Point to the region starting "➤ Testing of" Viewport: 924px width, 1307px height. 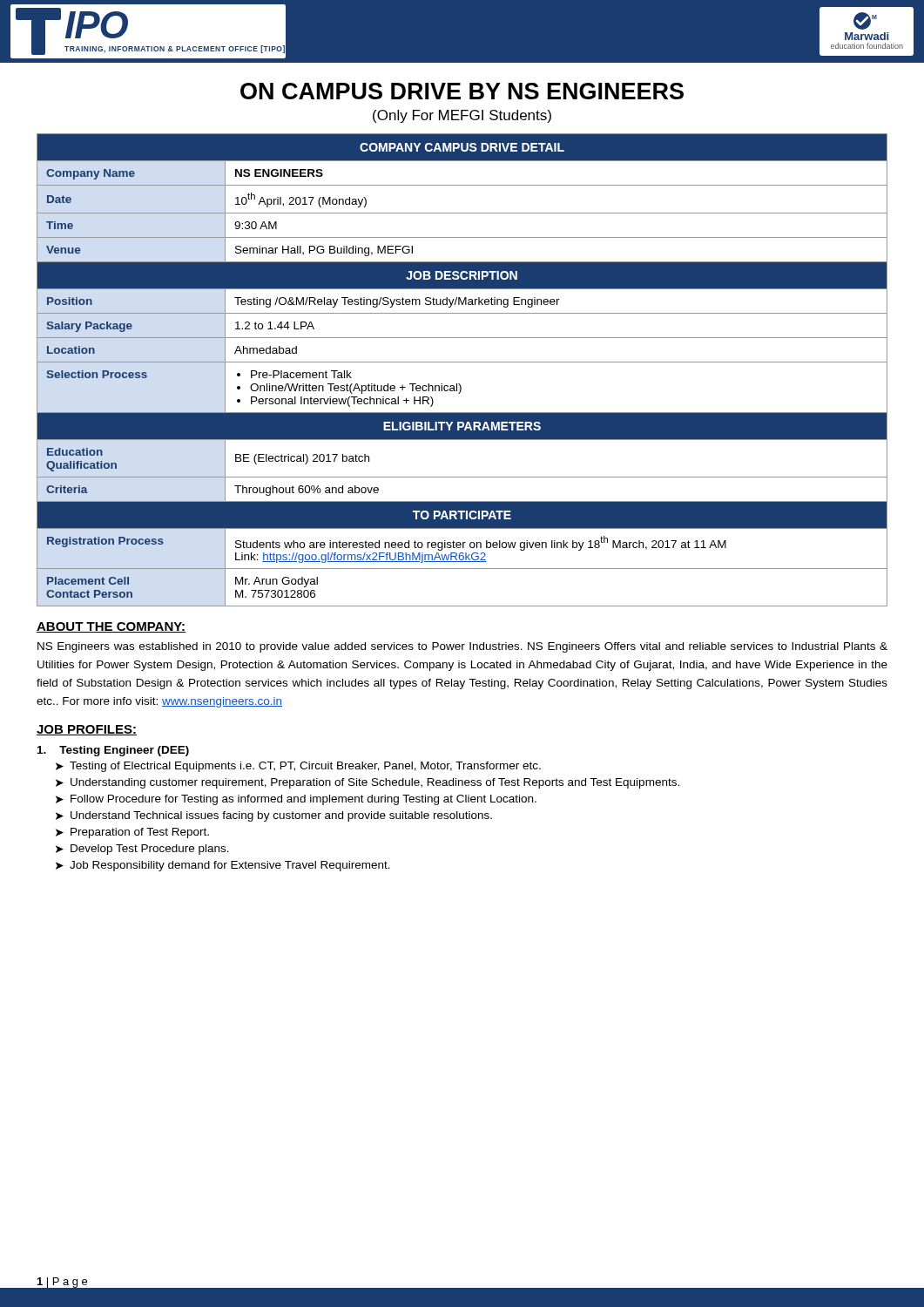point(298,766)
